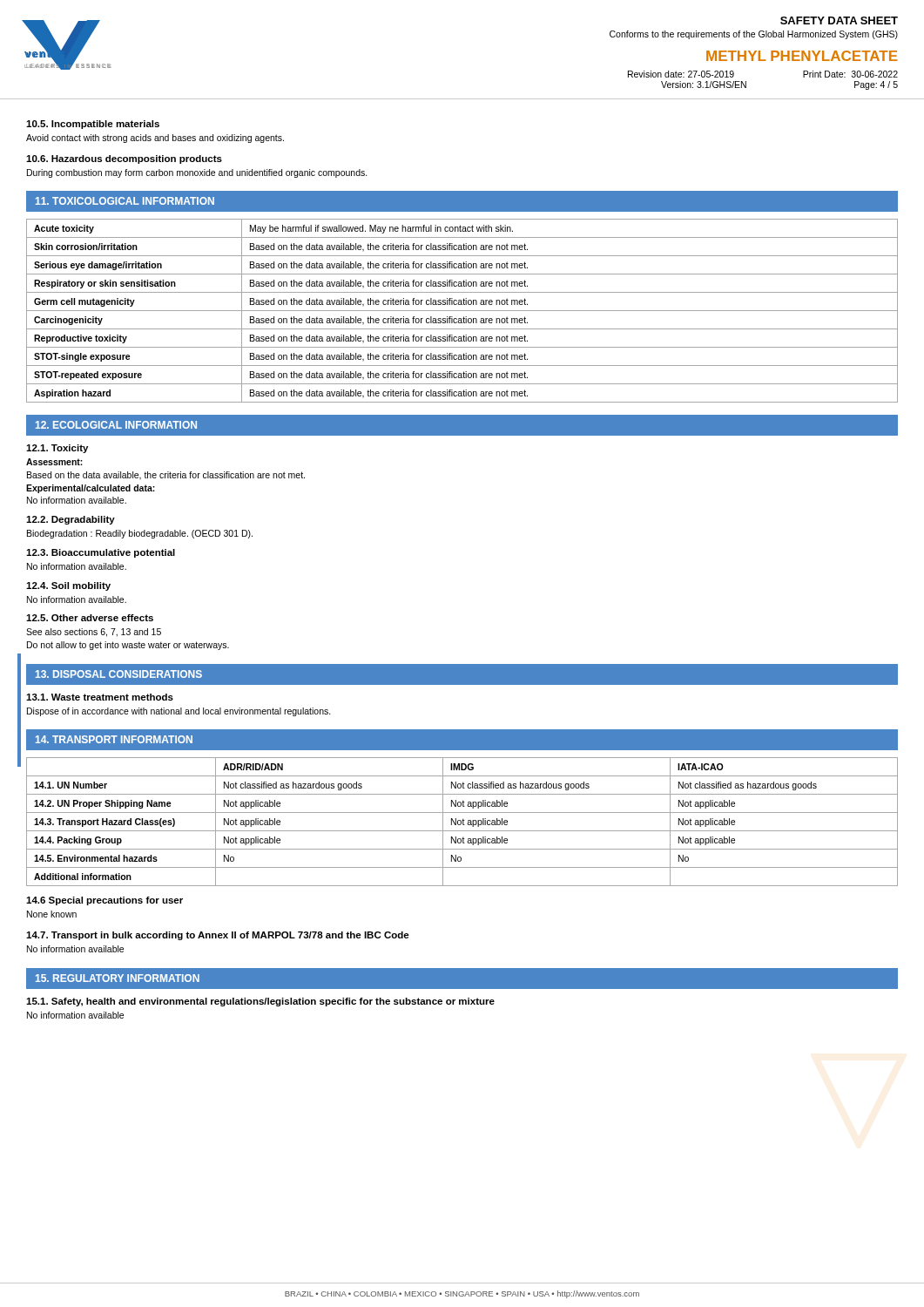Where is the passage that starts "See also sections"?
This screenshot has height=1307, width=924.
coord(128,638)
